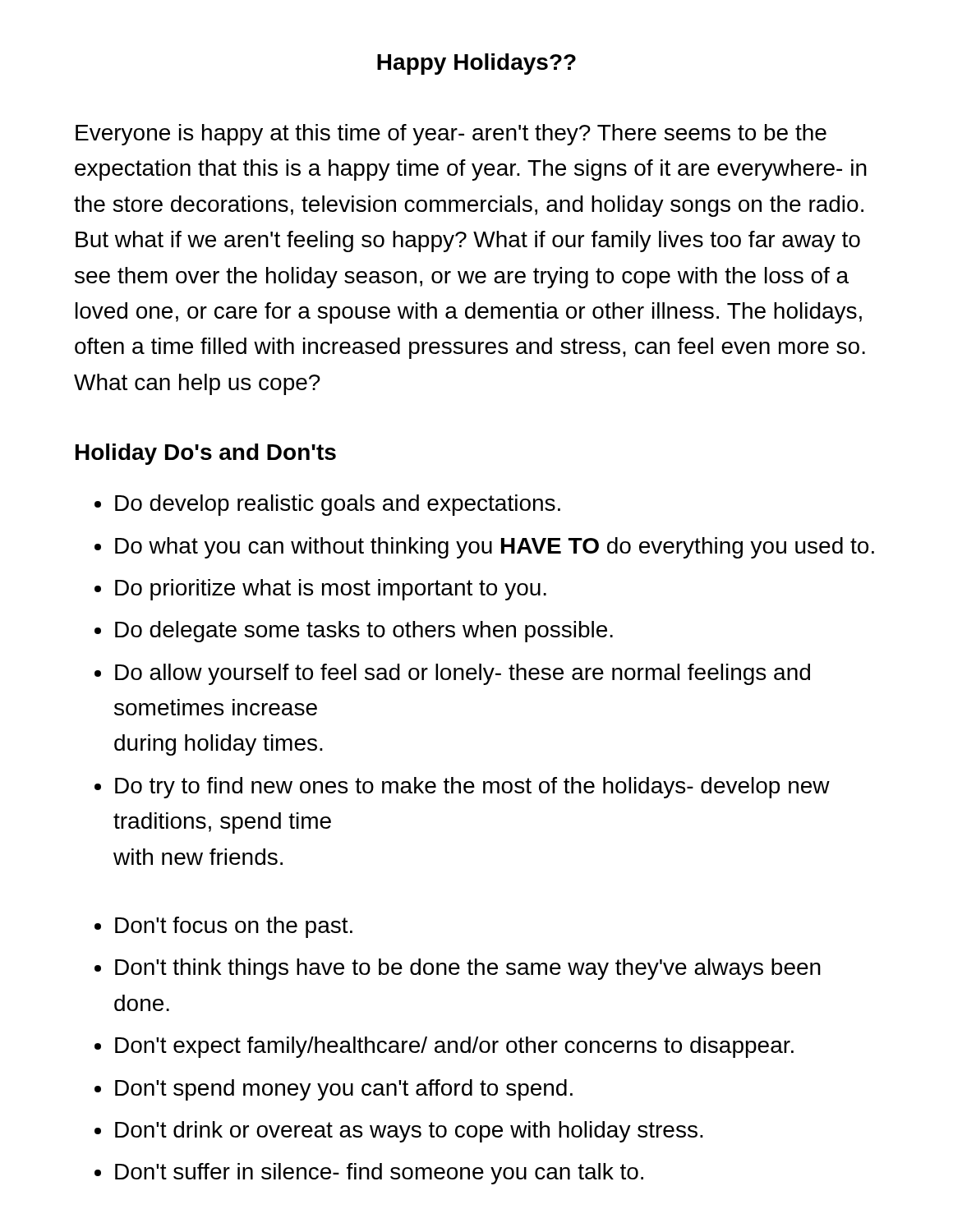Find the list item that says "Don't expect family/healthcare/ and/or other"
Screen dimensions: 1232x953
click(454, 1045)
